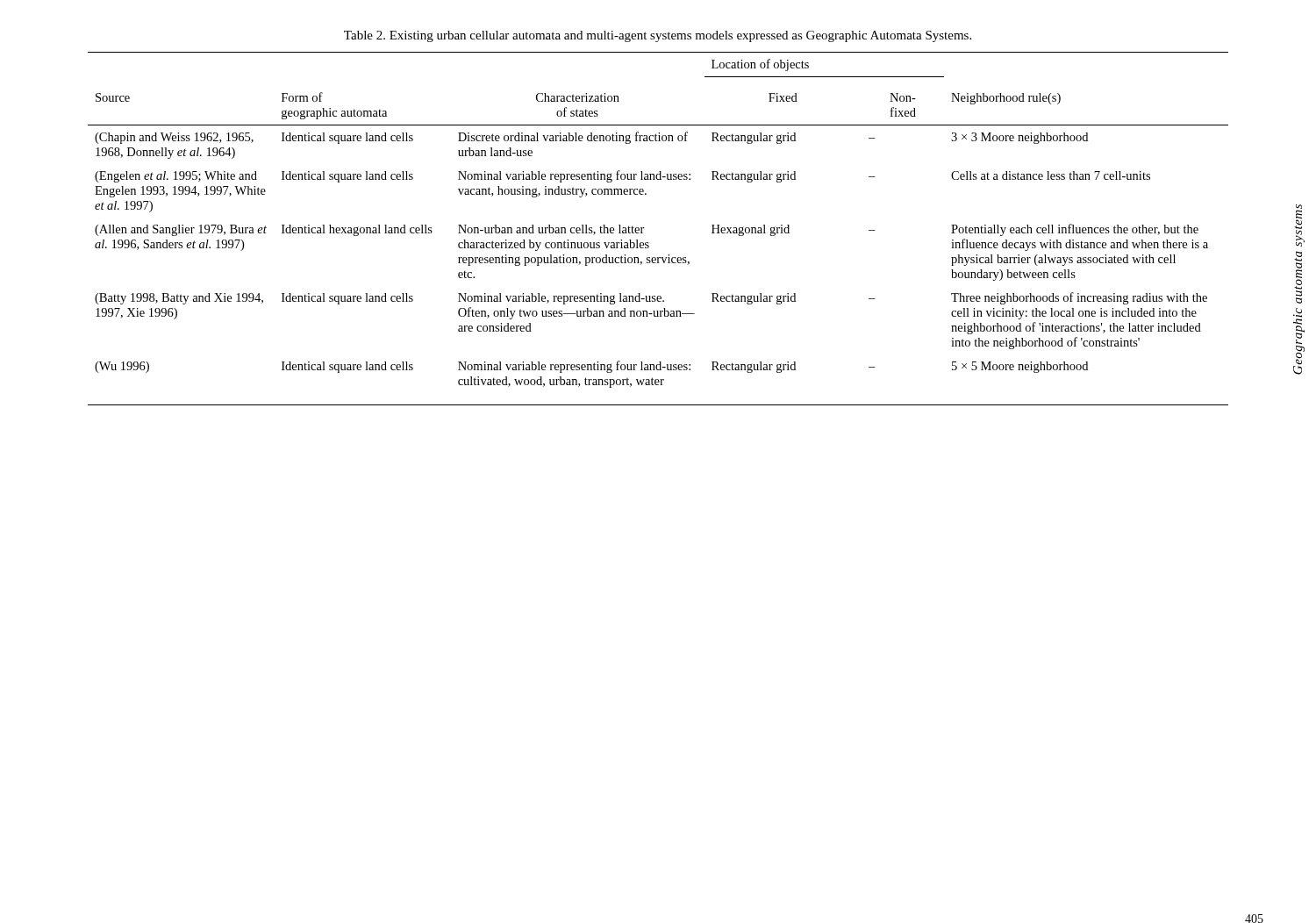The width and height of the screenshot is (1316, 923).
Task: Point to the caption beginning "Table 2. Existing urban cellular automata and multi-agent"
Action: 658,35
